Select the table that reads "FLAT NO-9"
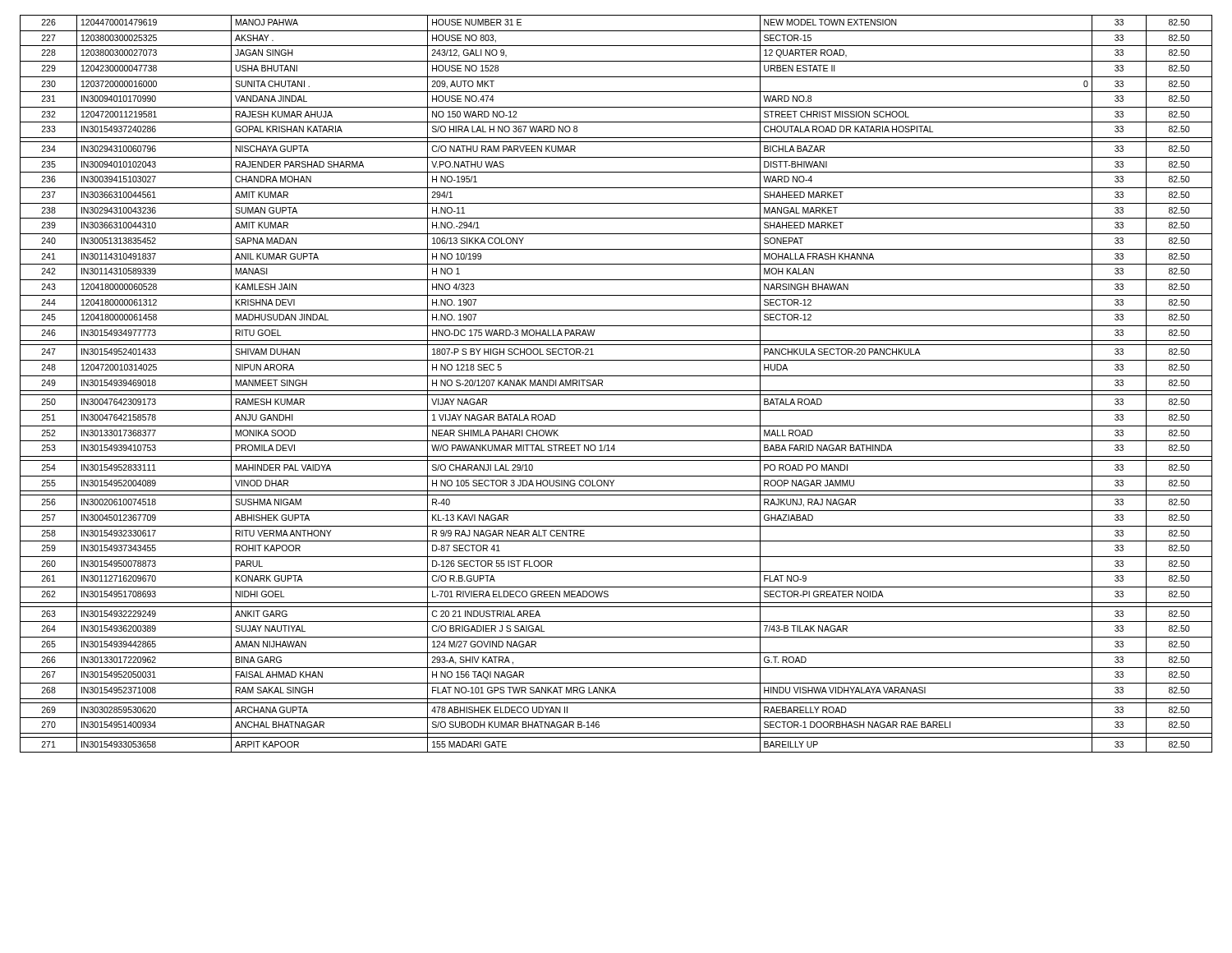Viewport: 1232px width, 953px height. coord(616,384)
